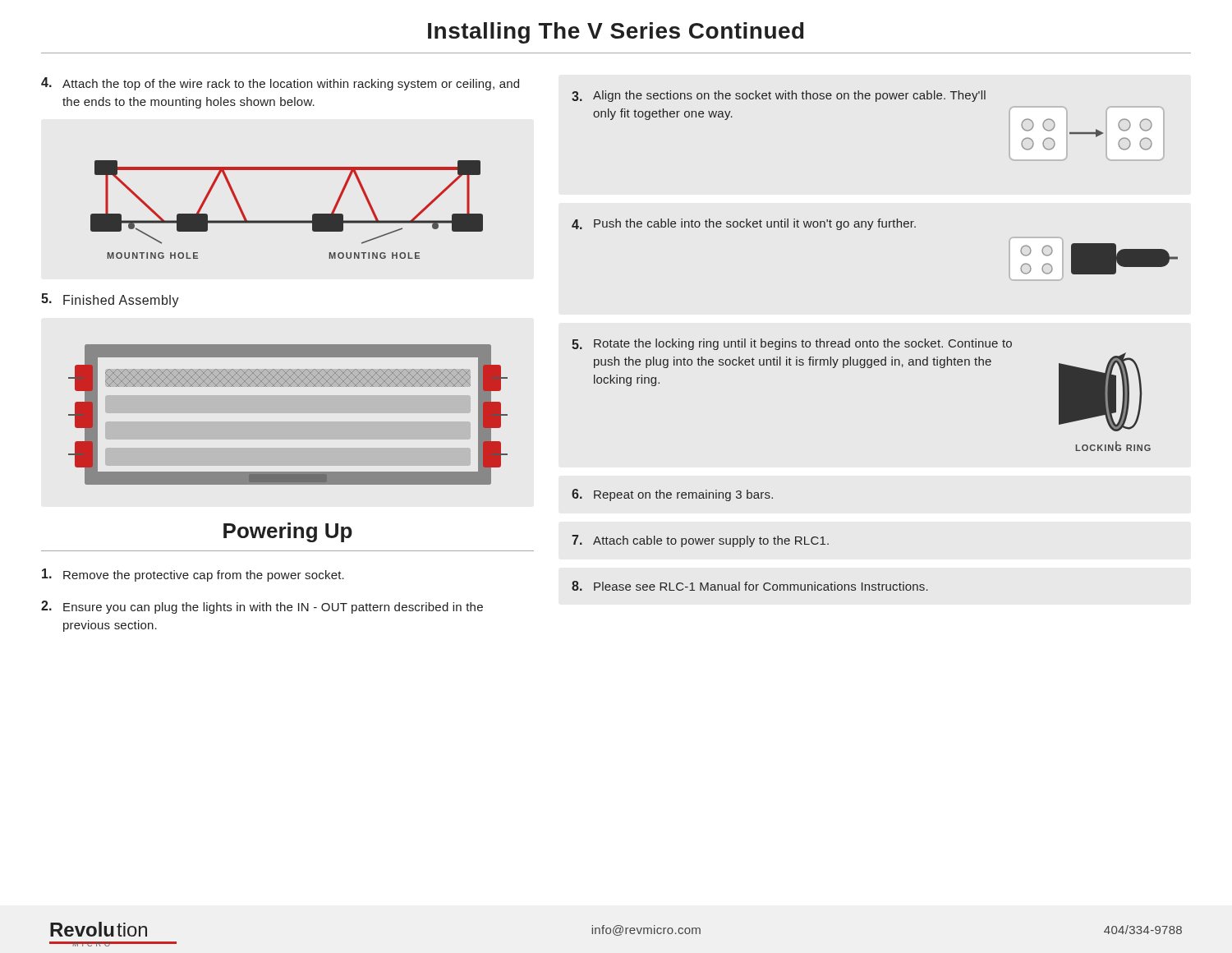Click the title that begins "Installing The V Series"
Screen dimensions: 953x1232
(x=616, y=36)
